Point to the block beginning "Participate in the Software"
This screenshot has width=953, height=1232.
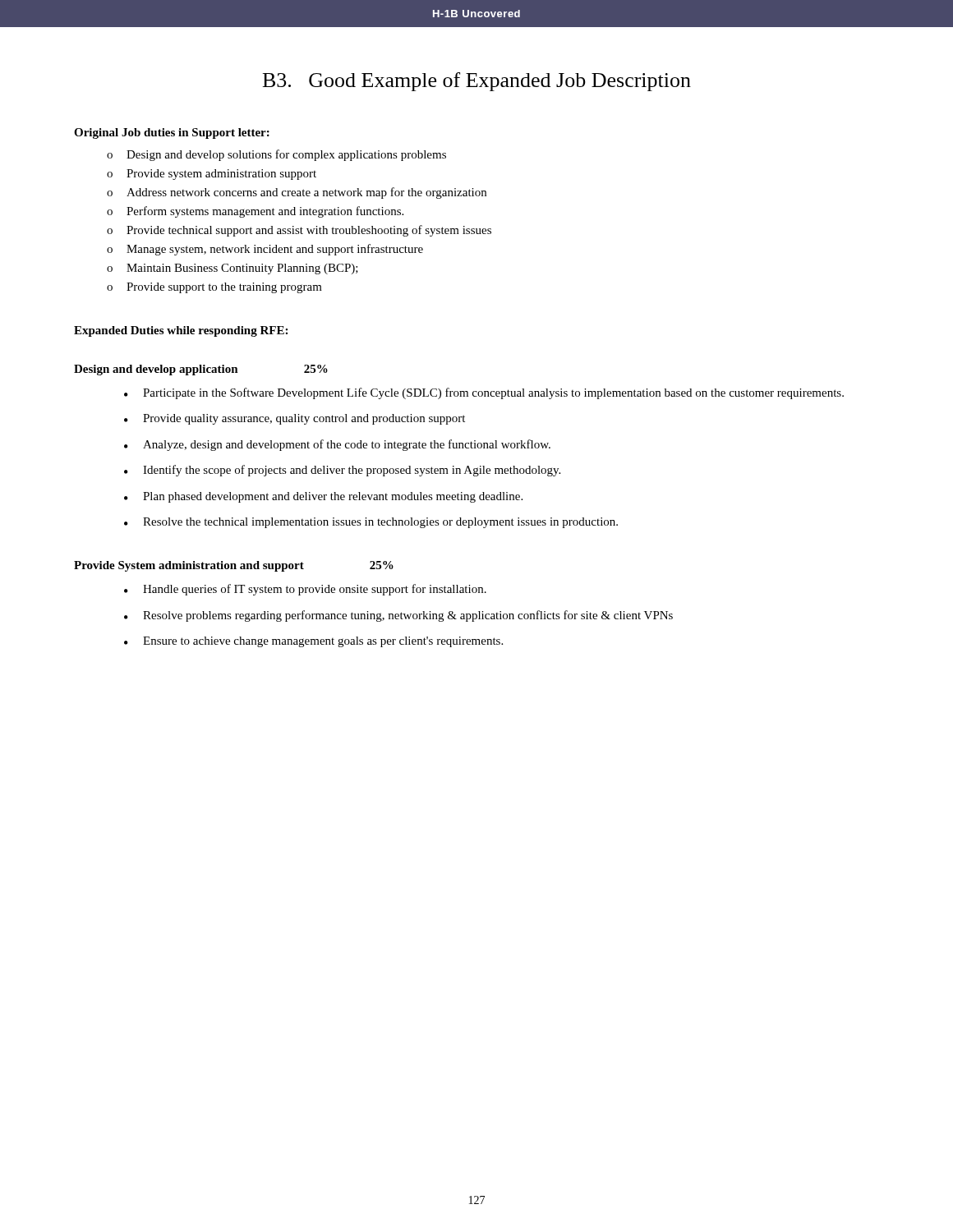point(494,393)
